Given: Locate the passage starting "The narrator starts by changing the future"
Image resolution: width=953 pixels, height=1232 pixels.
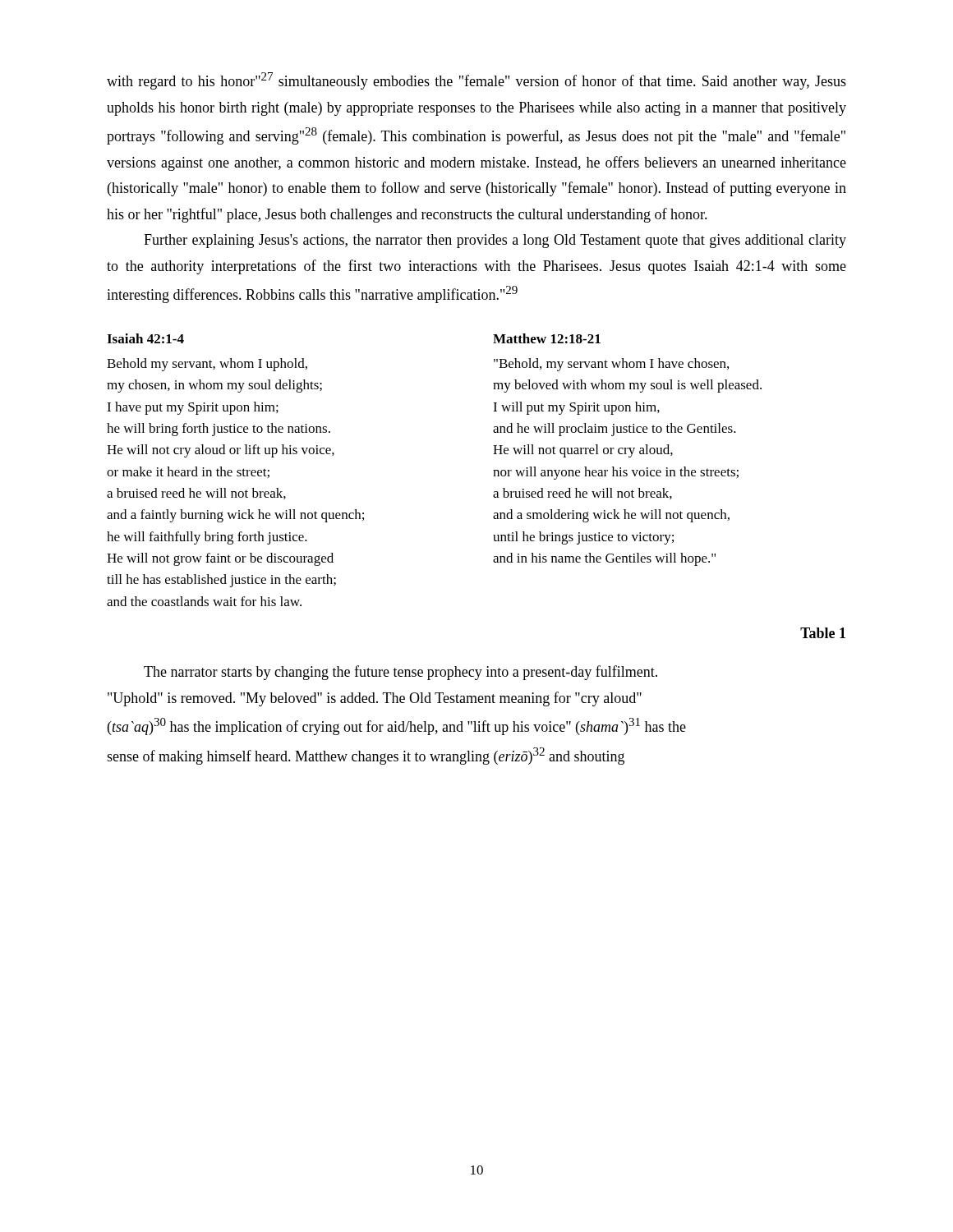Looking at the screenshot, I should [x=476, y=715].
